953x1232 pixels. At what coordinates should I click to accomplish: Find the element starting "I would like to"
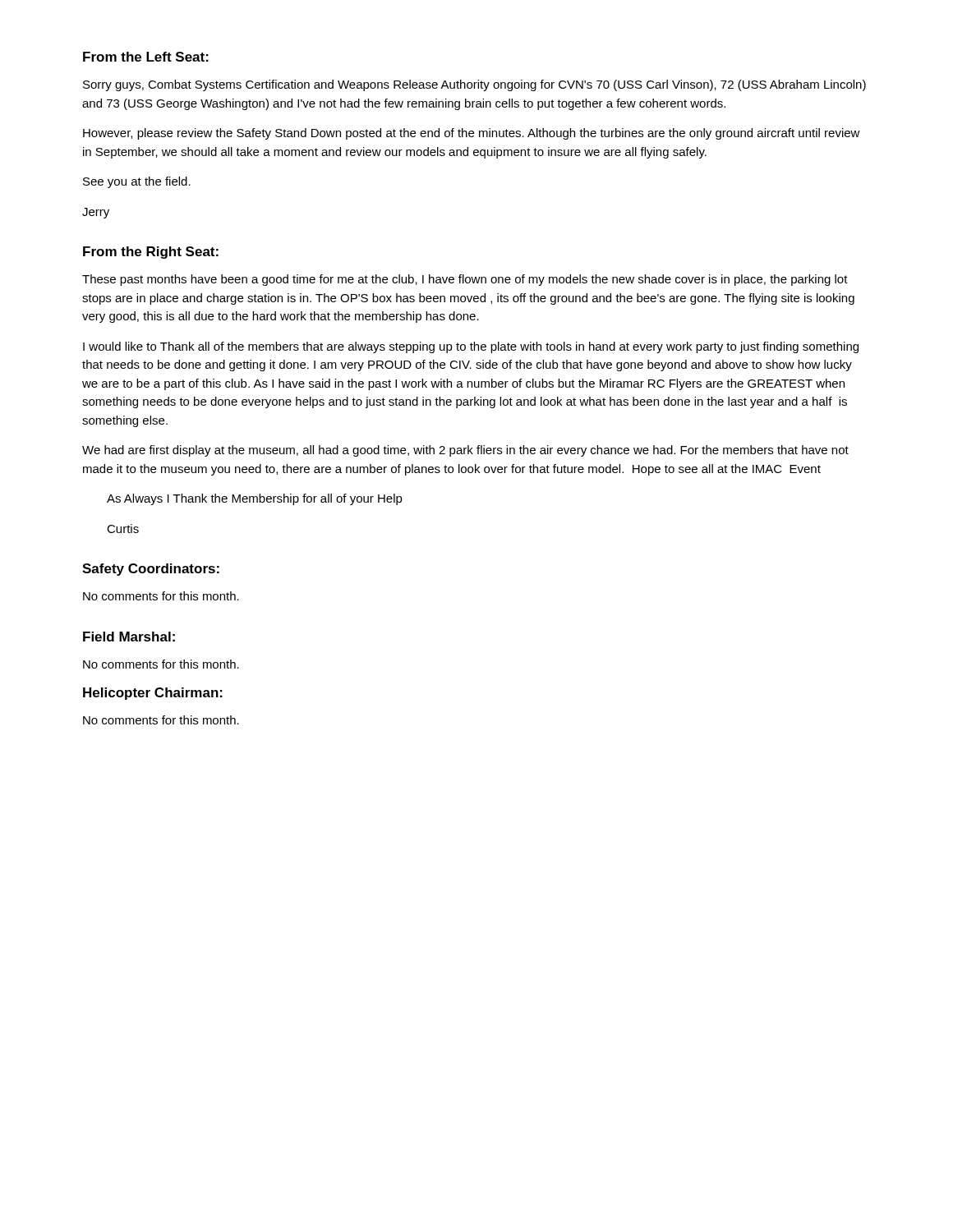pyautogui.click(x=471, y=383)
